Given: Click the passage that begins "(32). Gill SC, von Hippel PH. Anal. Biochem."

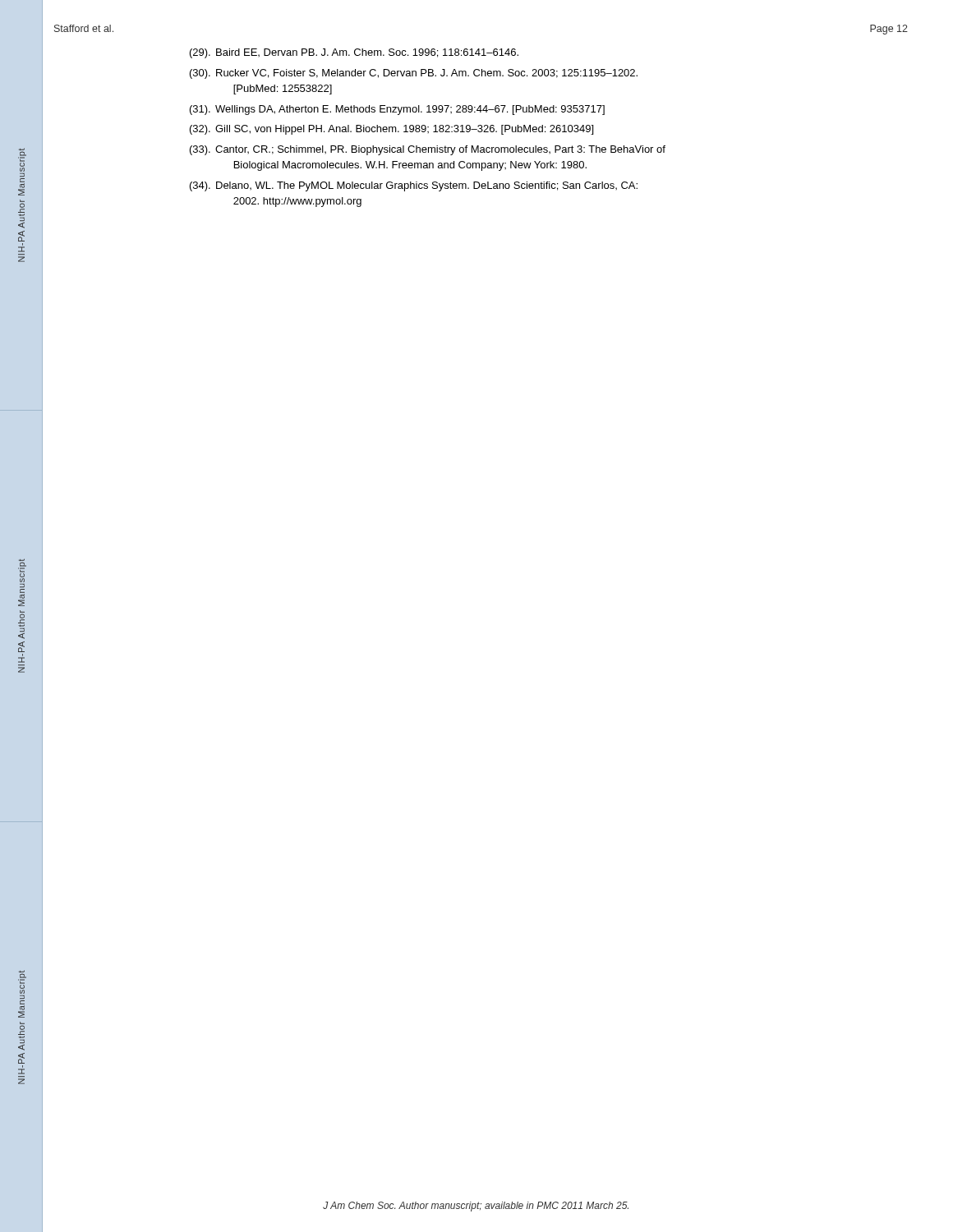Looking at the screenshot, I should (x=548, y=130).
